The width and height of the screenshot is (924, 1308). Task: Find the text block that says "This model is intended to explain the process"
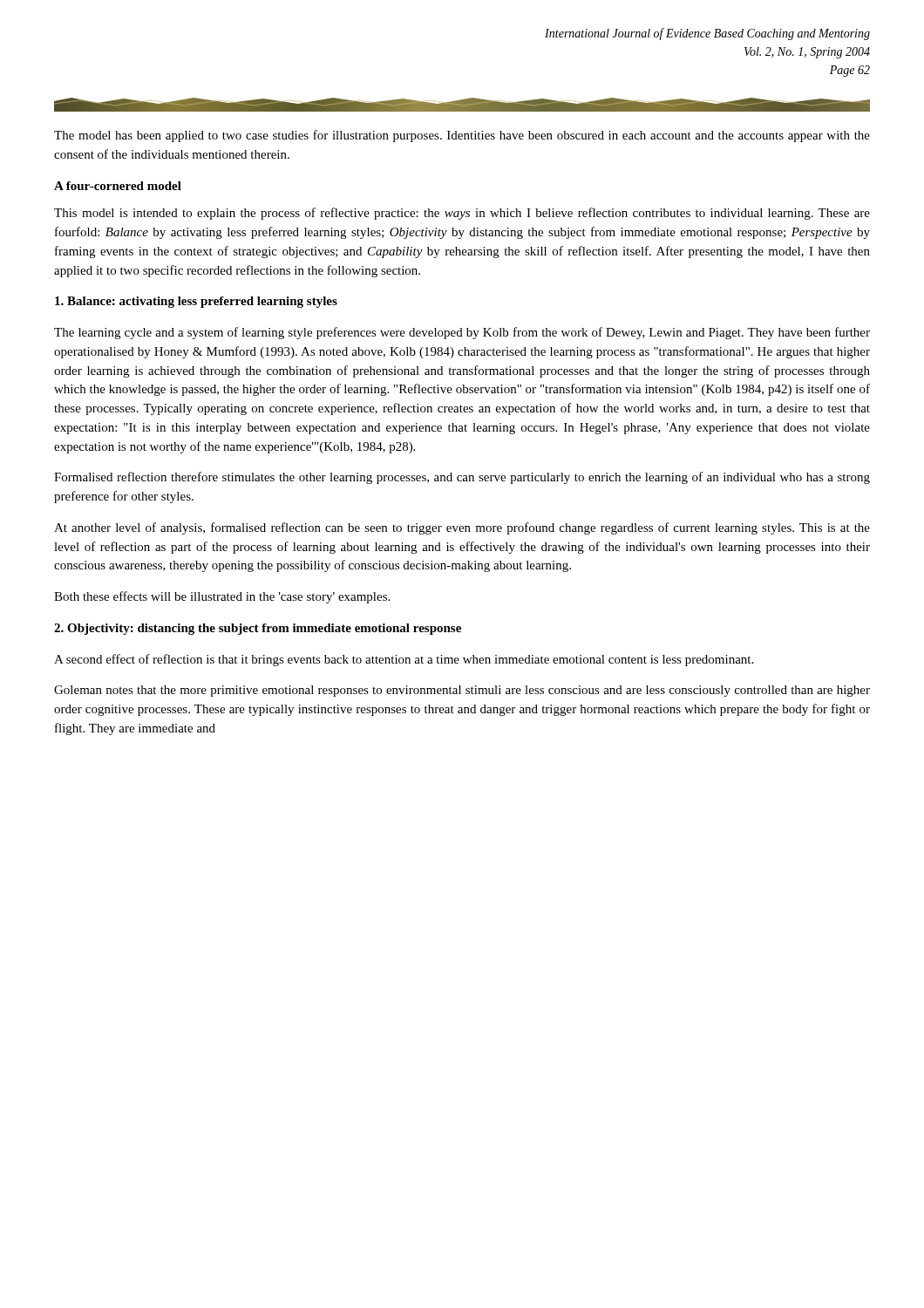(462, 242)
